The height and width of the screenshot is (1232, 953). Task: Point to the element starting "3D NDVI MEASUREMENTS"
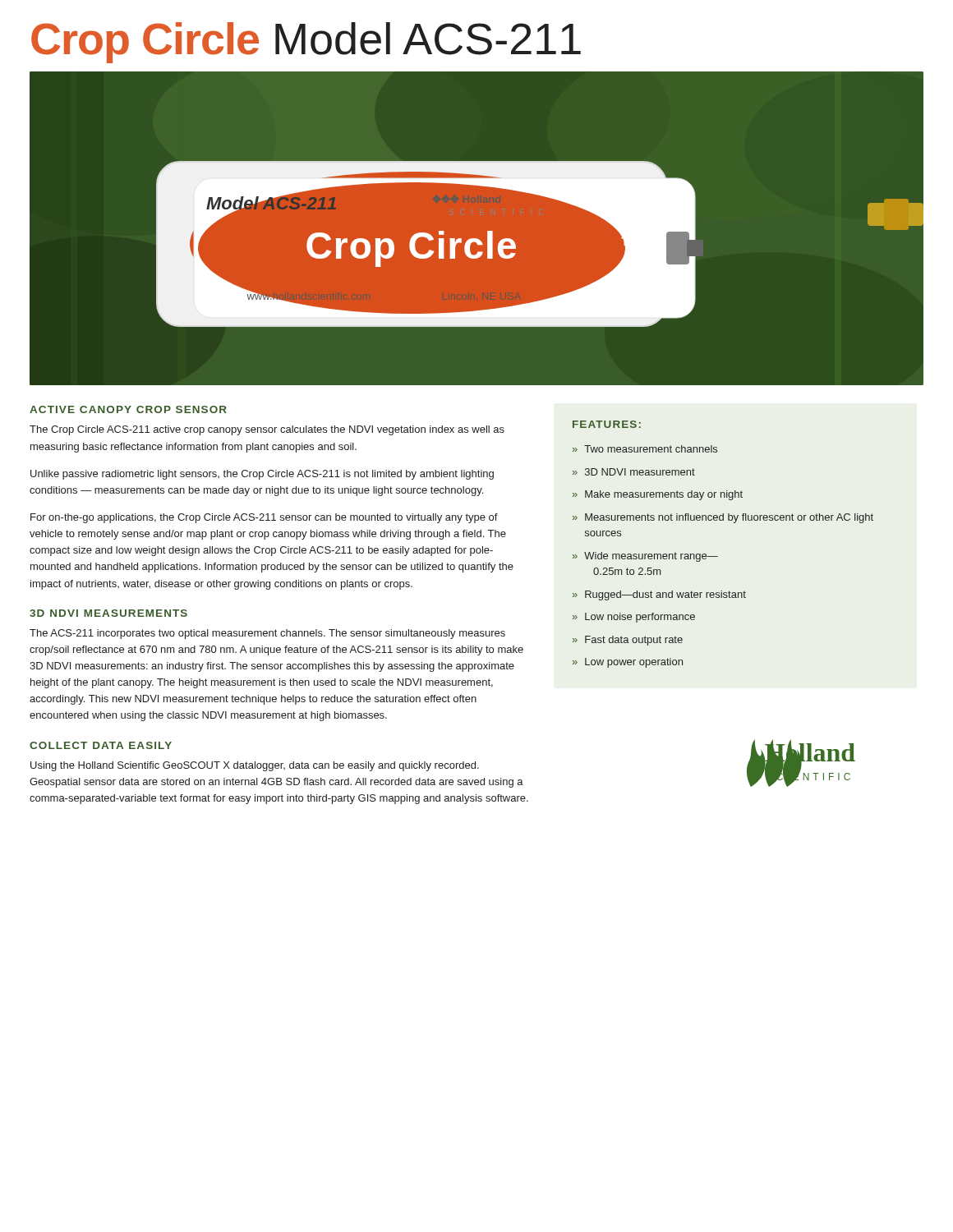(109, 613)
